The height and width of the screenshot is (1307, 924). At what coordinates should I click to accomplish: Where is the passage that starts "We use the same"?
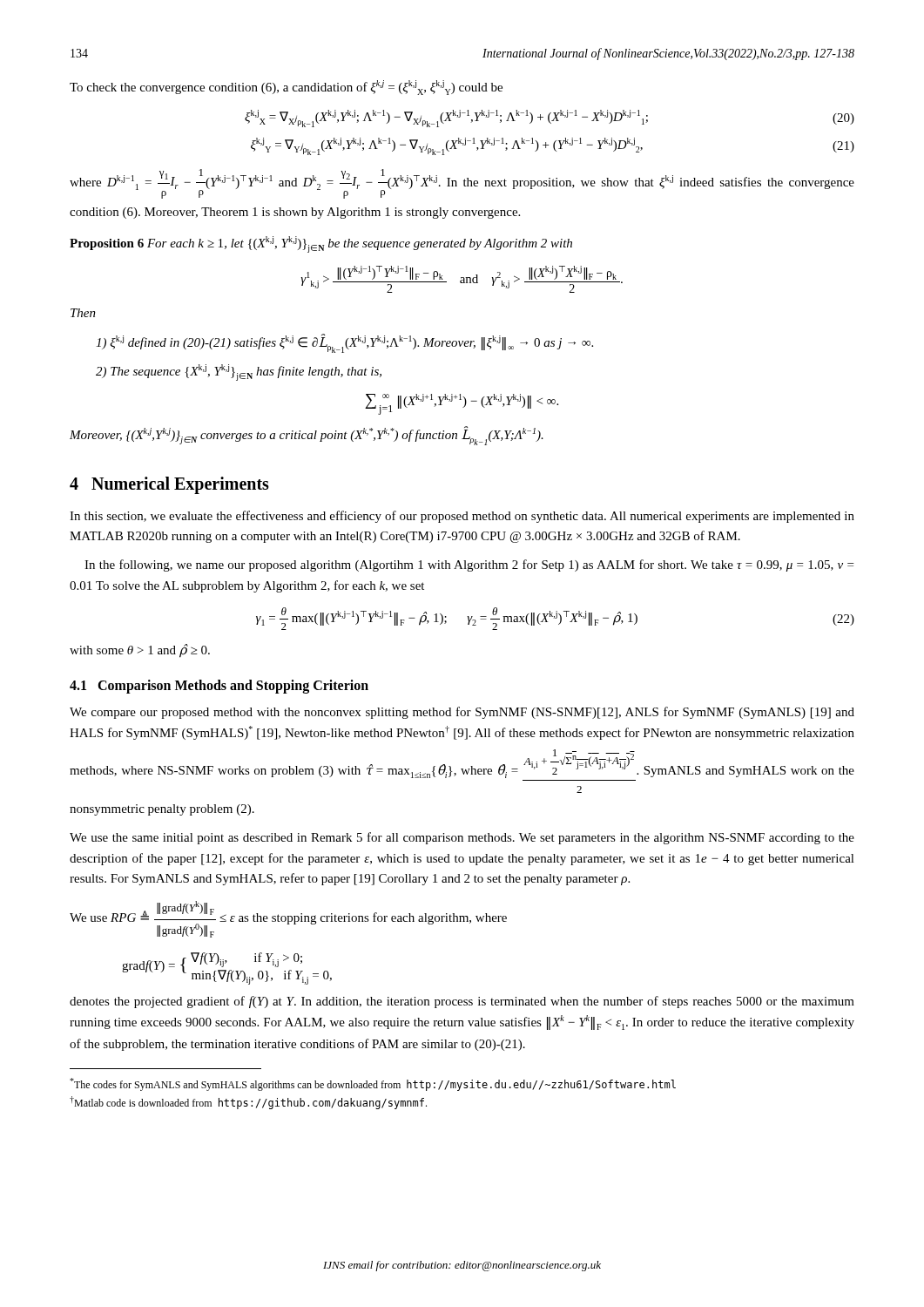[462, 858]
